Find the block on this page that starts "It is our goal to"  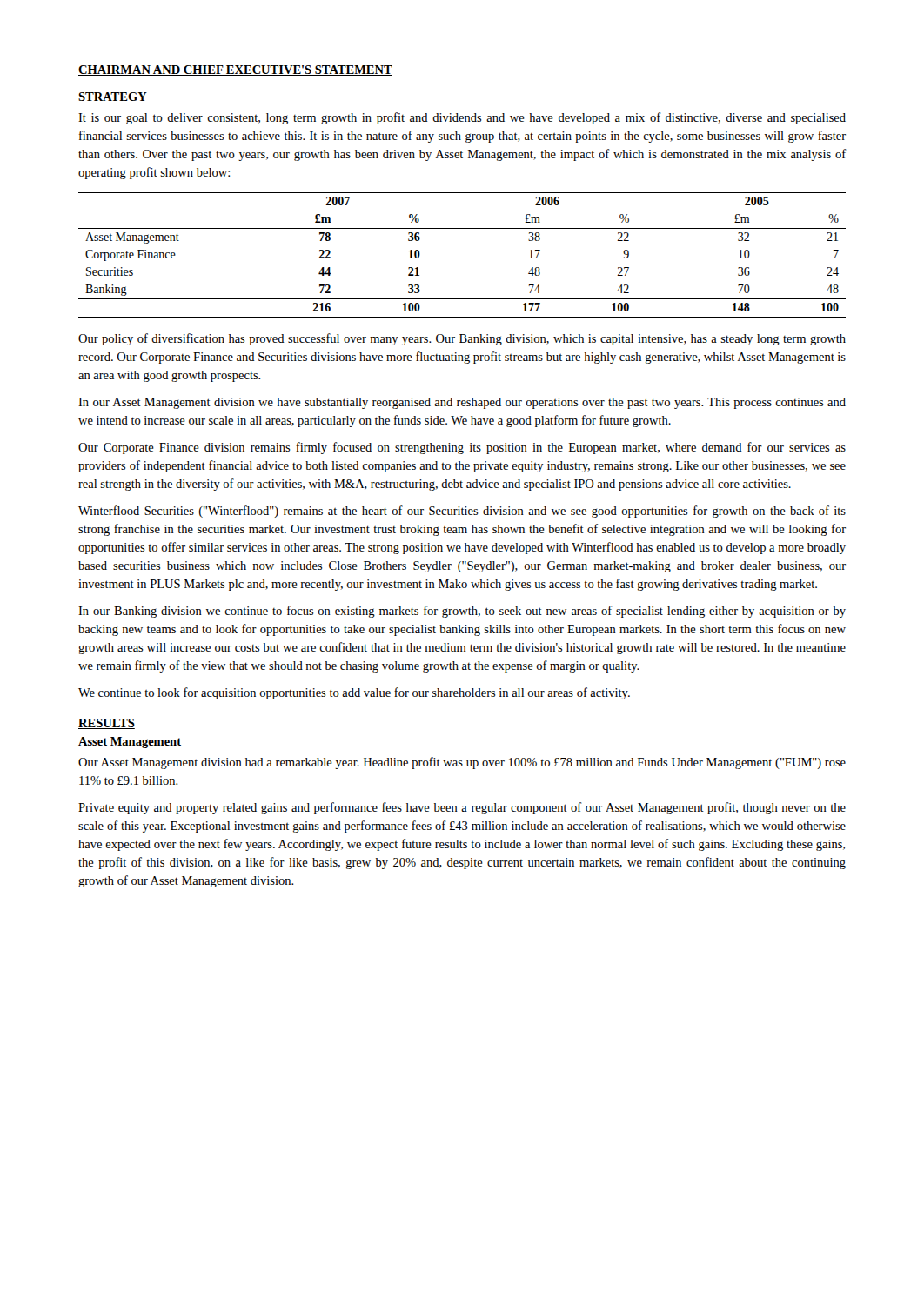(462, 145)
